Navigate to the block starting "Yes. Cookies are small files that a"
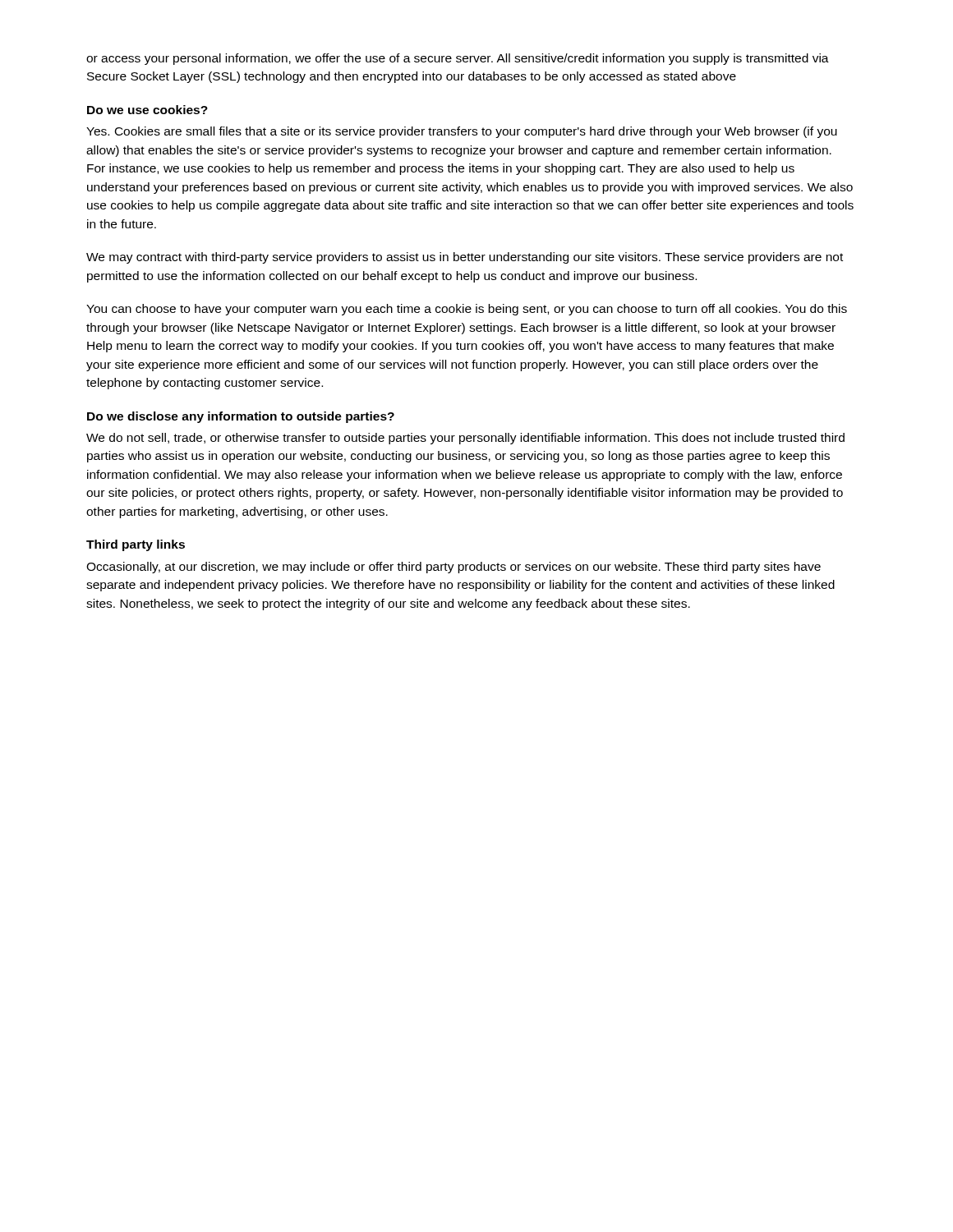This screenshot has width=953, height=1232. pyautogui.click(x=470, y=177)
